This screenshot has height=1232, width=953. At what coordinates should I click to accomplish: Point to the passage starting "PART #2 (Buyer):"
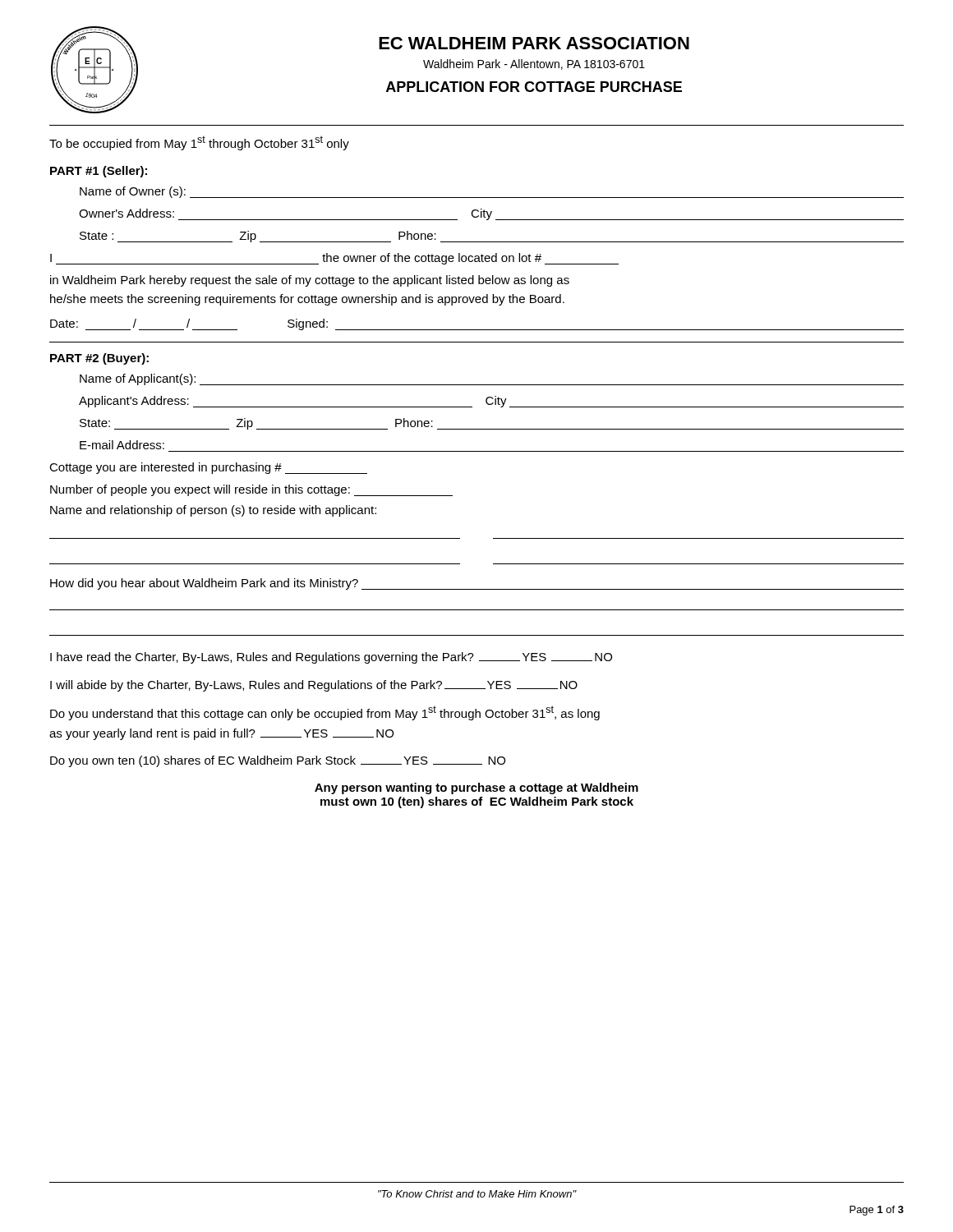click(x=99, y=358)
